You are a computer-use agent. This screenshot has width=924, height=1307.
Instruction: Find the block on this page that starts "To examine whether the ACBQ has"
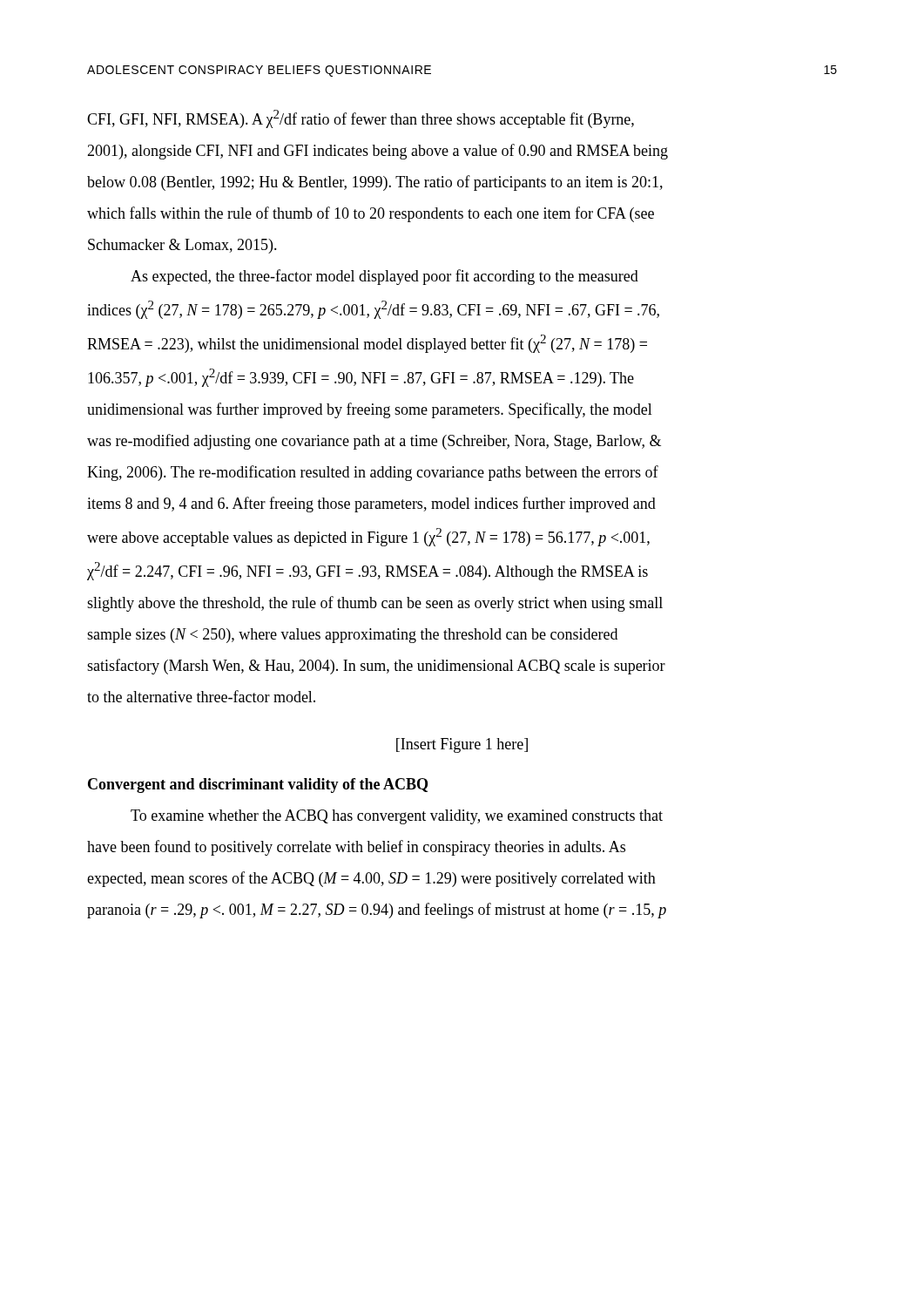point(462,863)
